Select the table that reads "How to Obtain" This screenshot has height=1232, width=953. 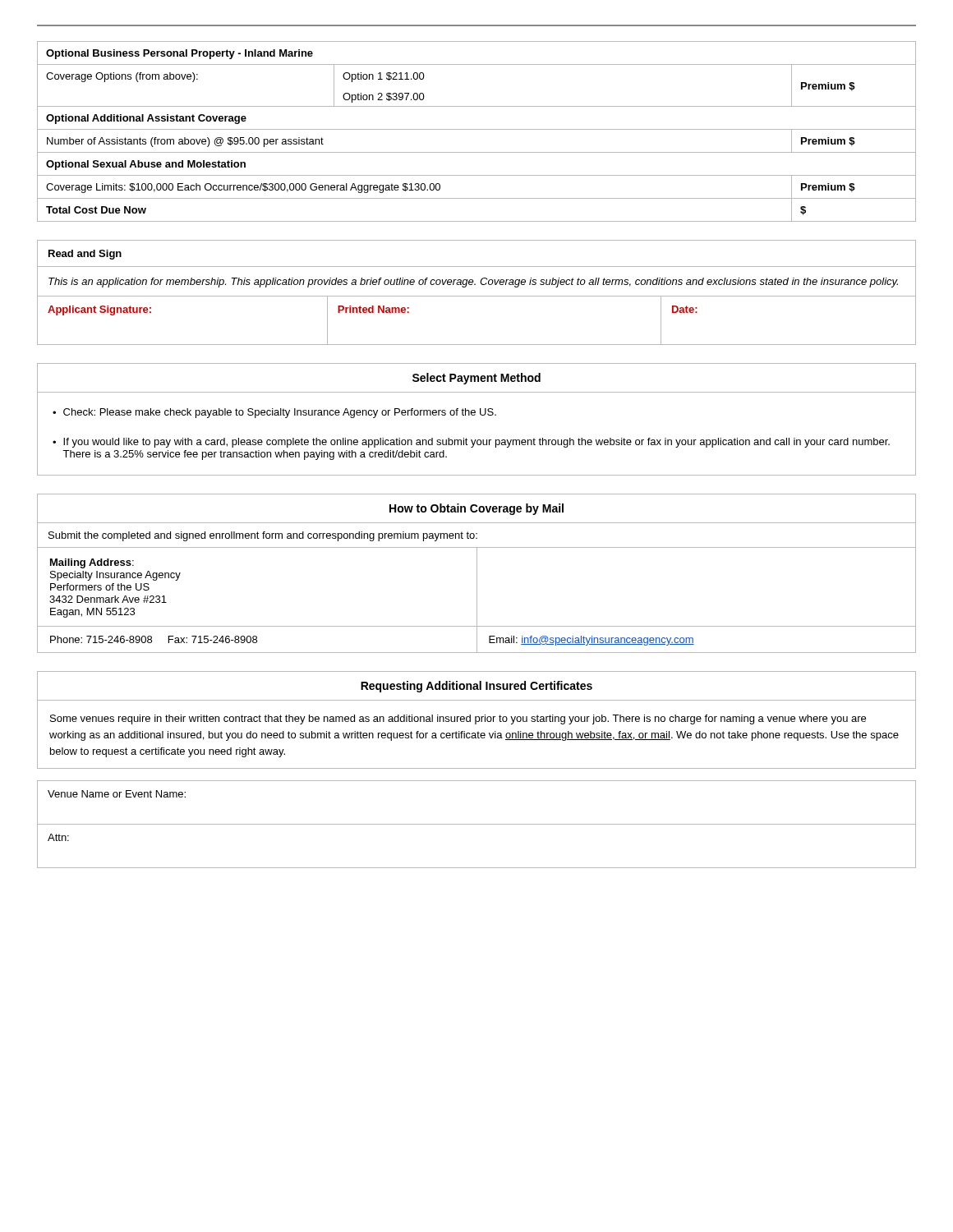tap(476, 573)
